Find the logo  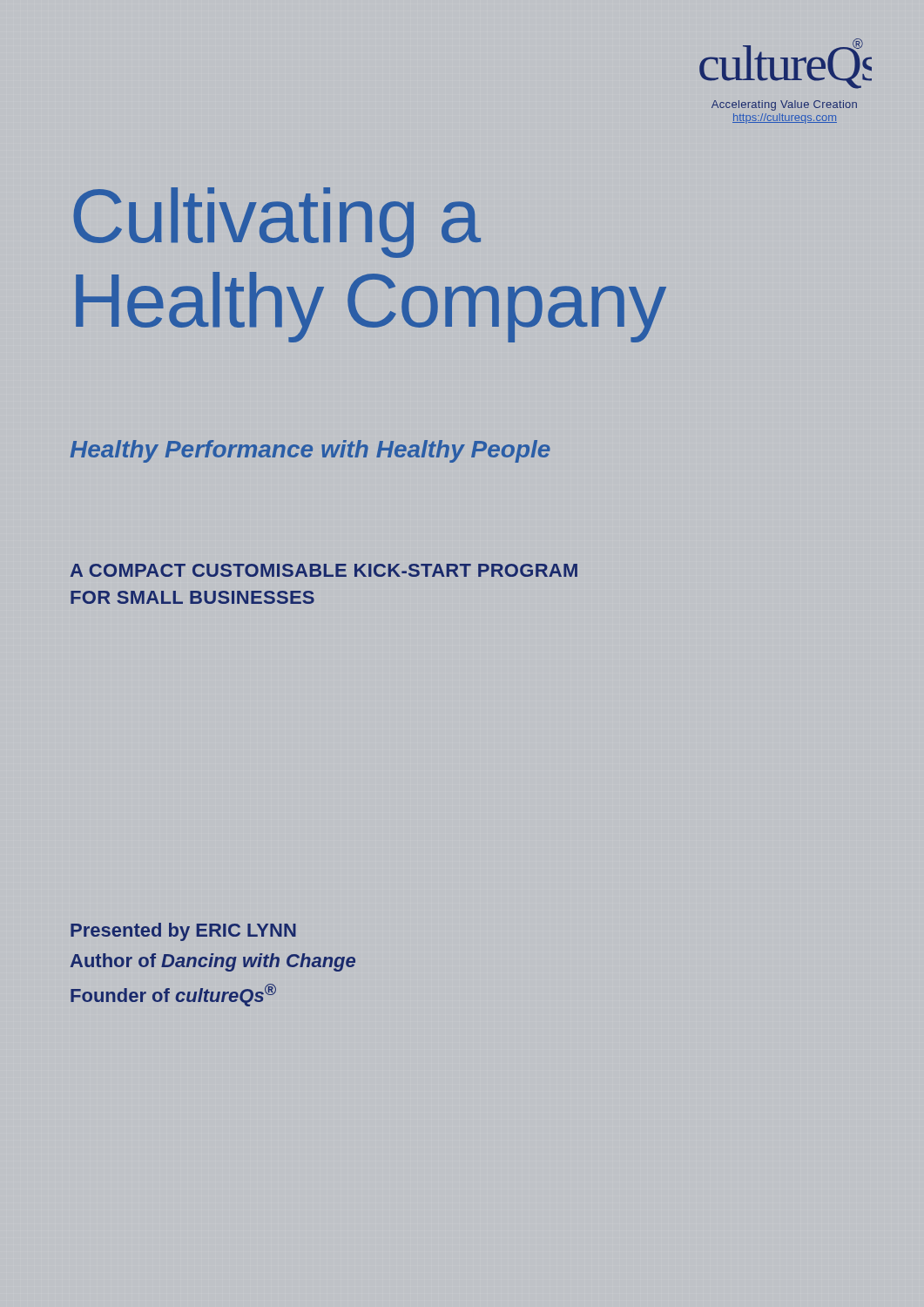tap(785, 79)
